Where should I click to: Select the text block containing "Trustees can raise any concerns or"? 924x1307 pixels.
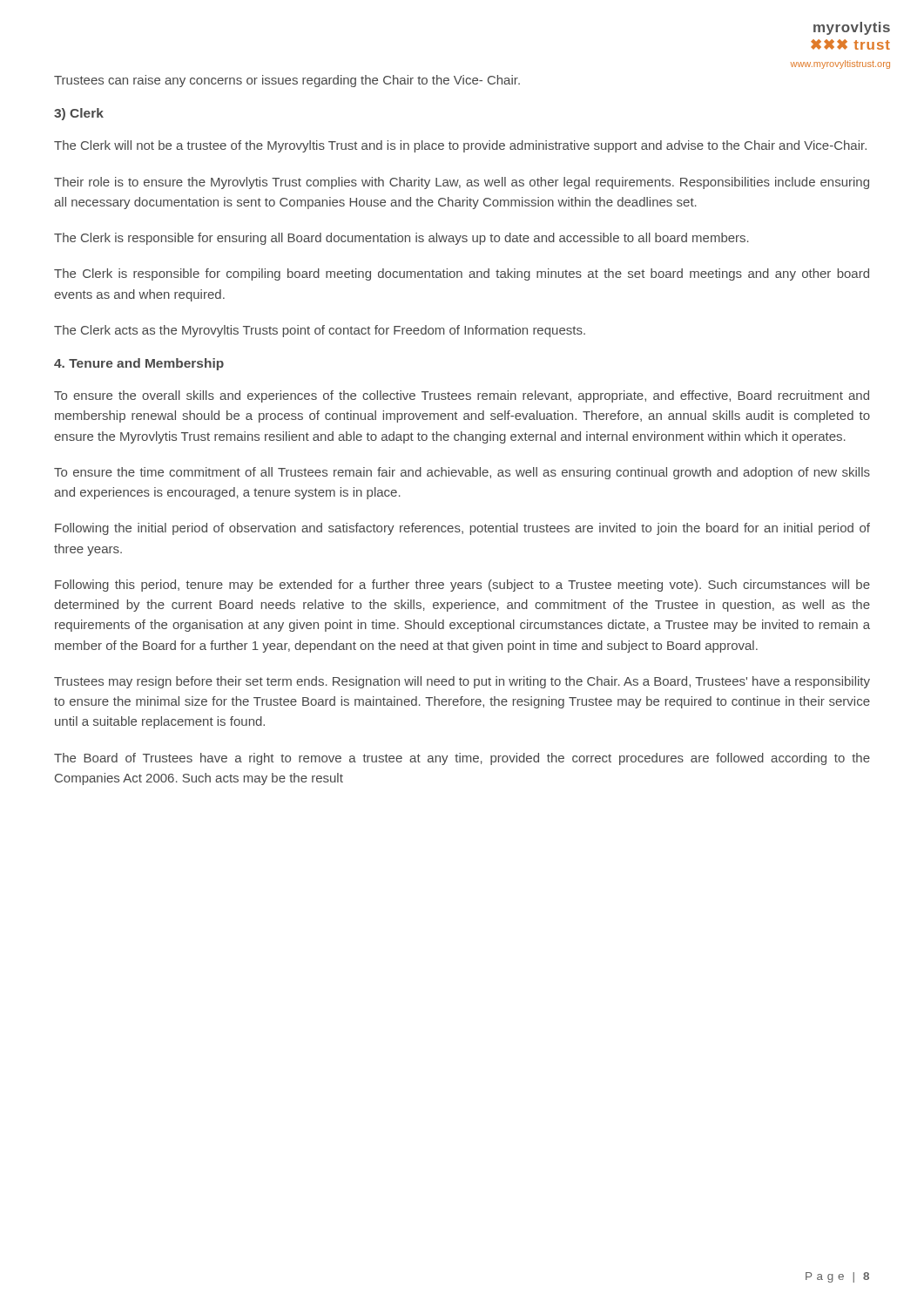pyautogui.click(x=287, y=80)
